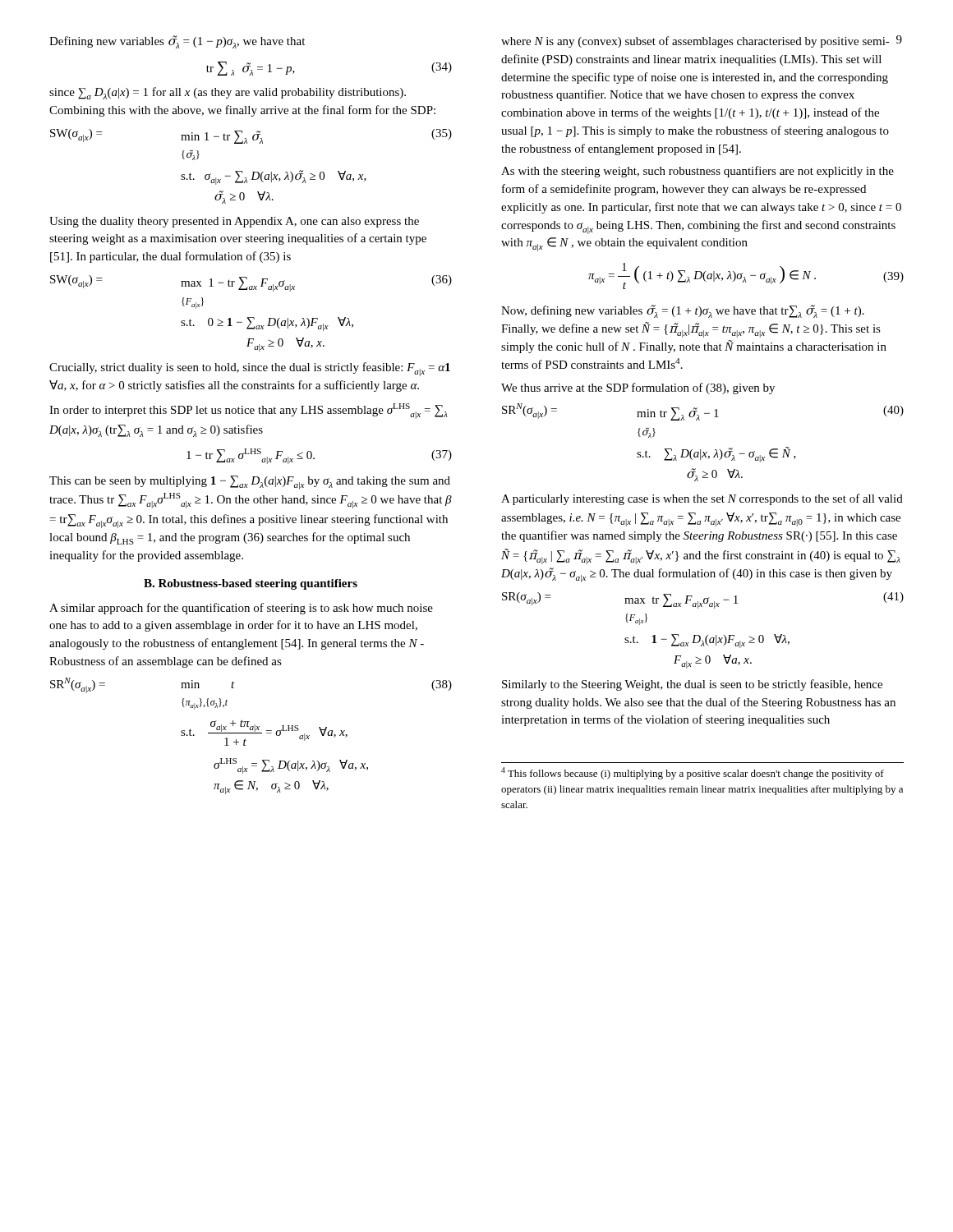Click on the text block starting "SW(σa|x) = max{Fa|x} 1 −"
Image resolution: width=953 pixels, height=1232 pixels.
click(251, 312)
